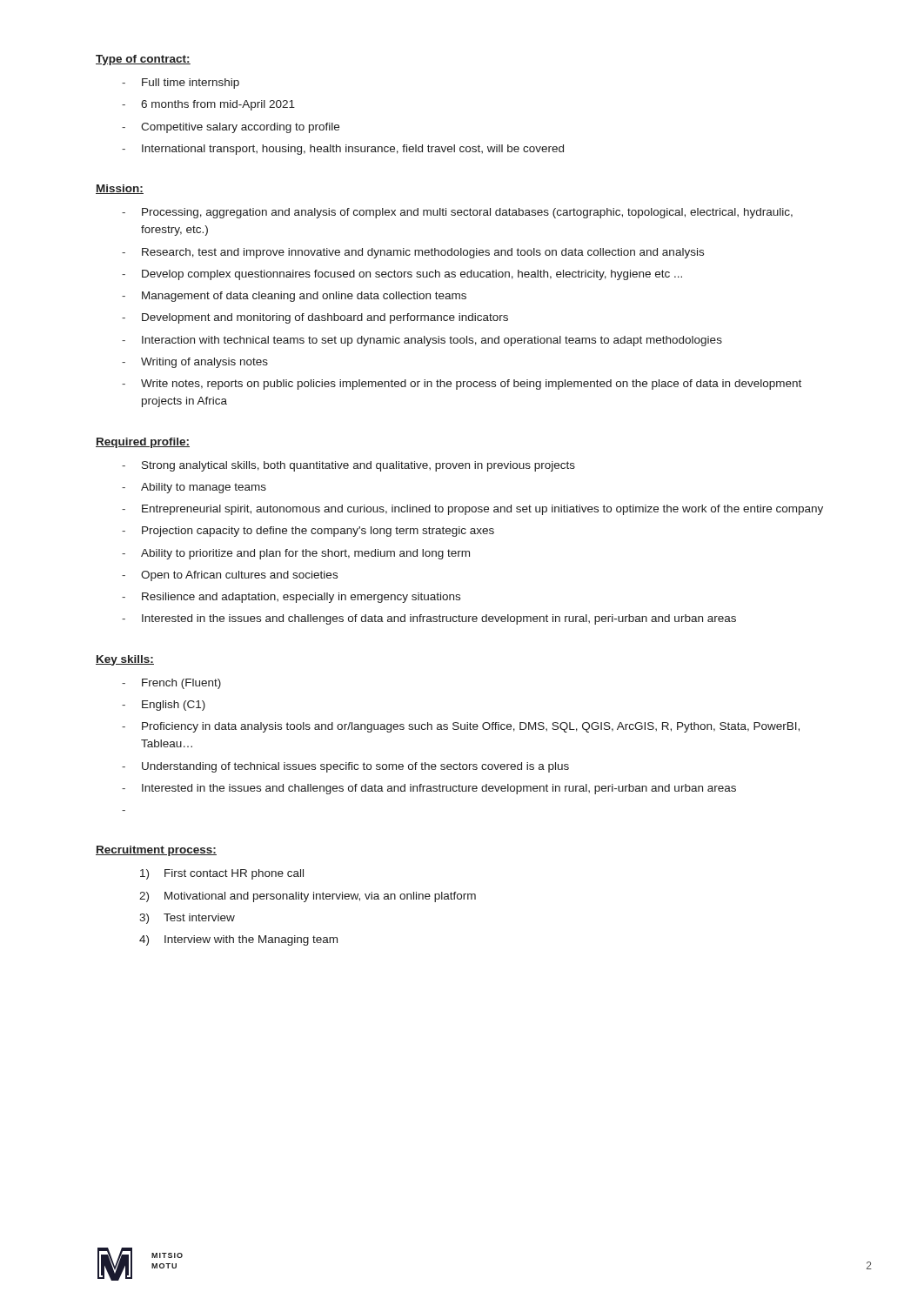This screenshot has height=1305, width=924.
Task: Select the list item with the text "- Resilience and adaptation, especially in emergency situations"
Action: click(291, 598)
